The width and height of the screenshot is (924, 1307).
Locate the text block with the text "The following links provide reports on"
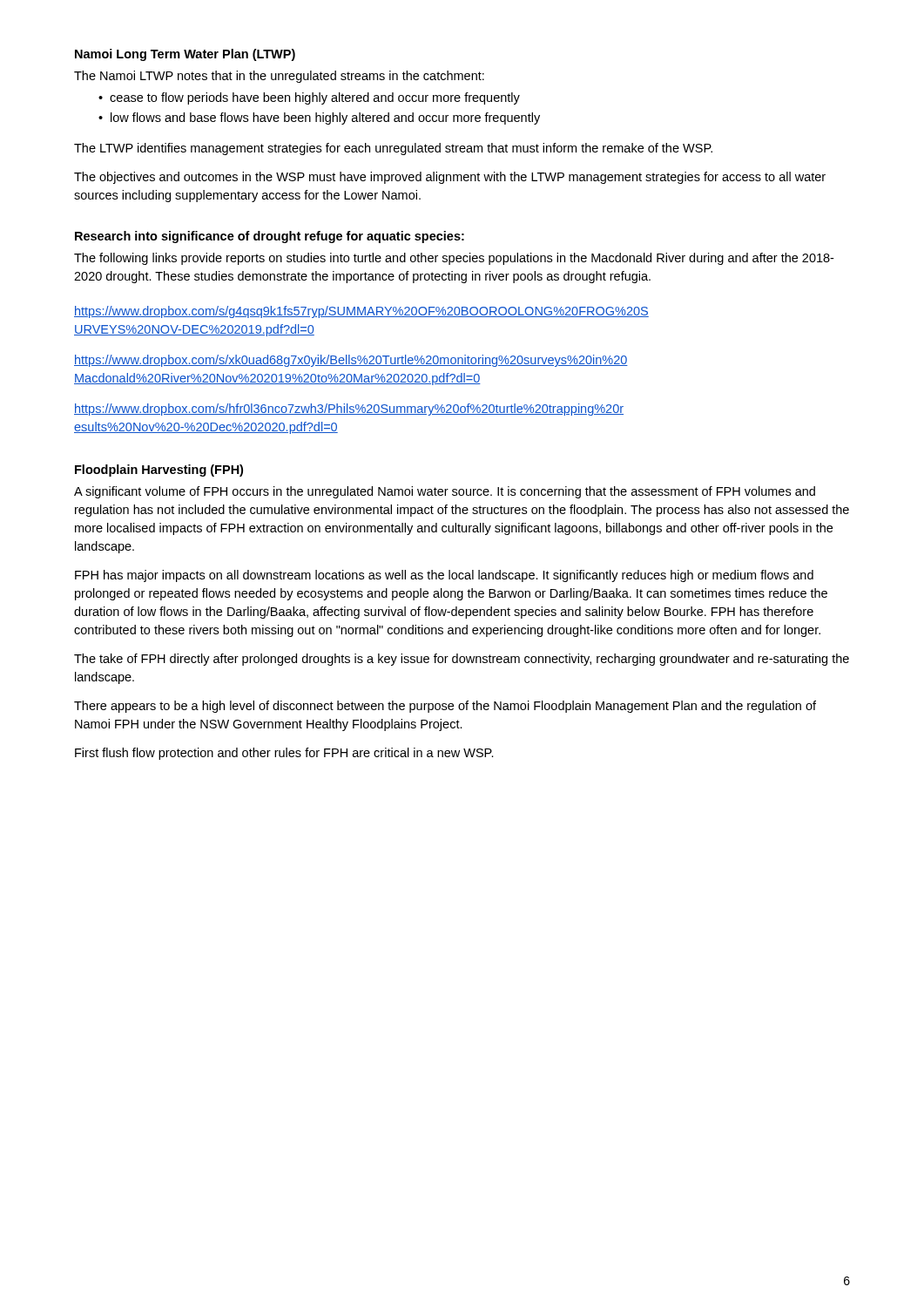pos(454,267)
